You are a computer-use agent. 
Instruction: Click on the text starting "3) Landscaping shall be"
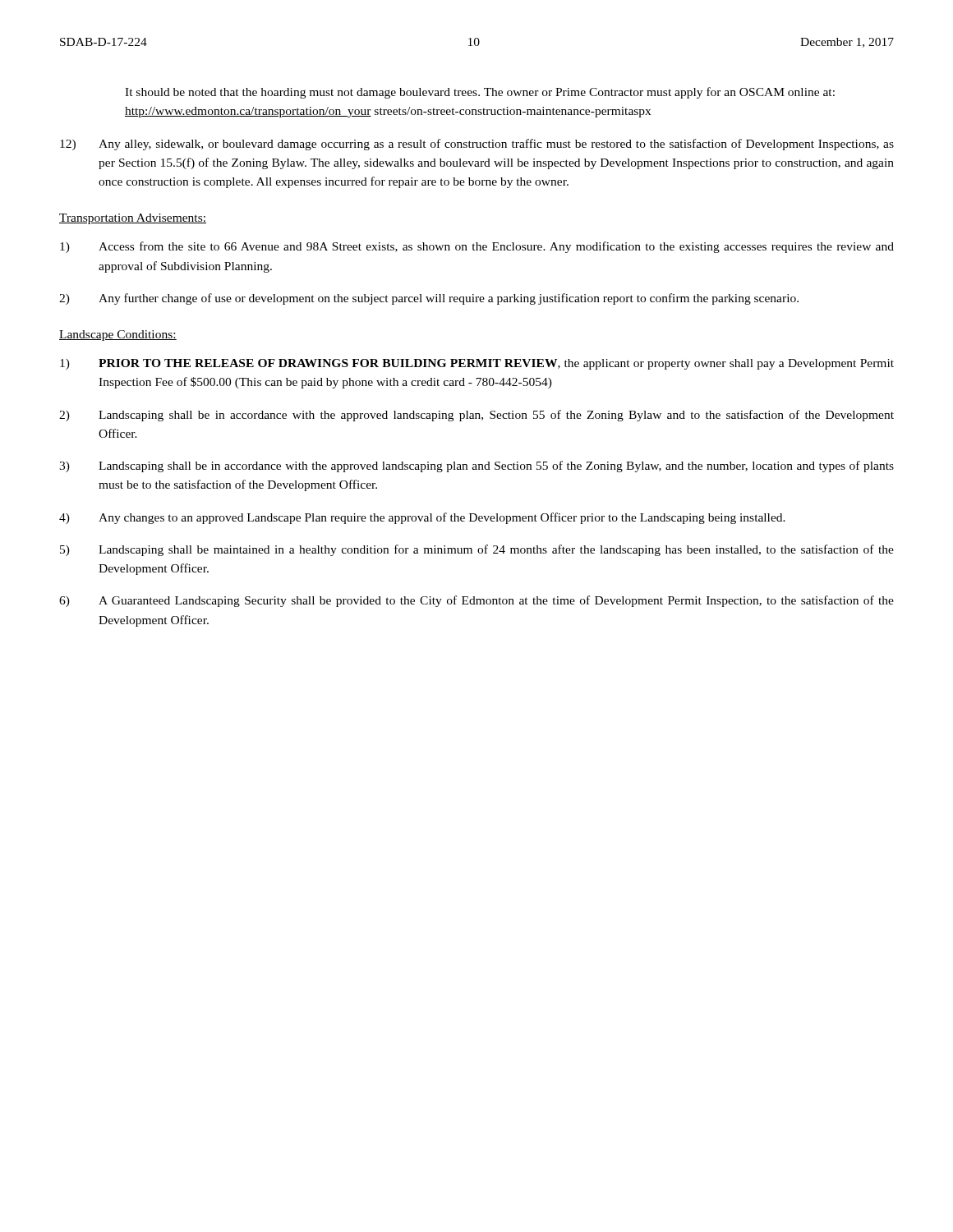click(476, 475)
